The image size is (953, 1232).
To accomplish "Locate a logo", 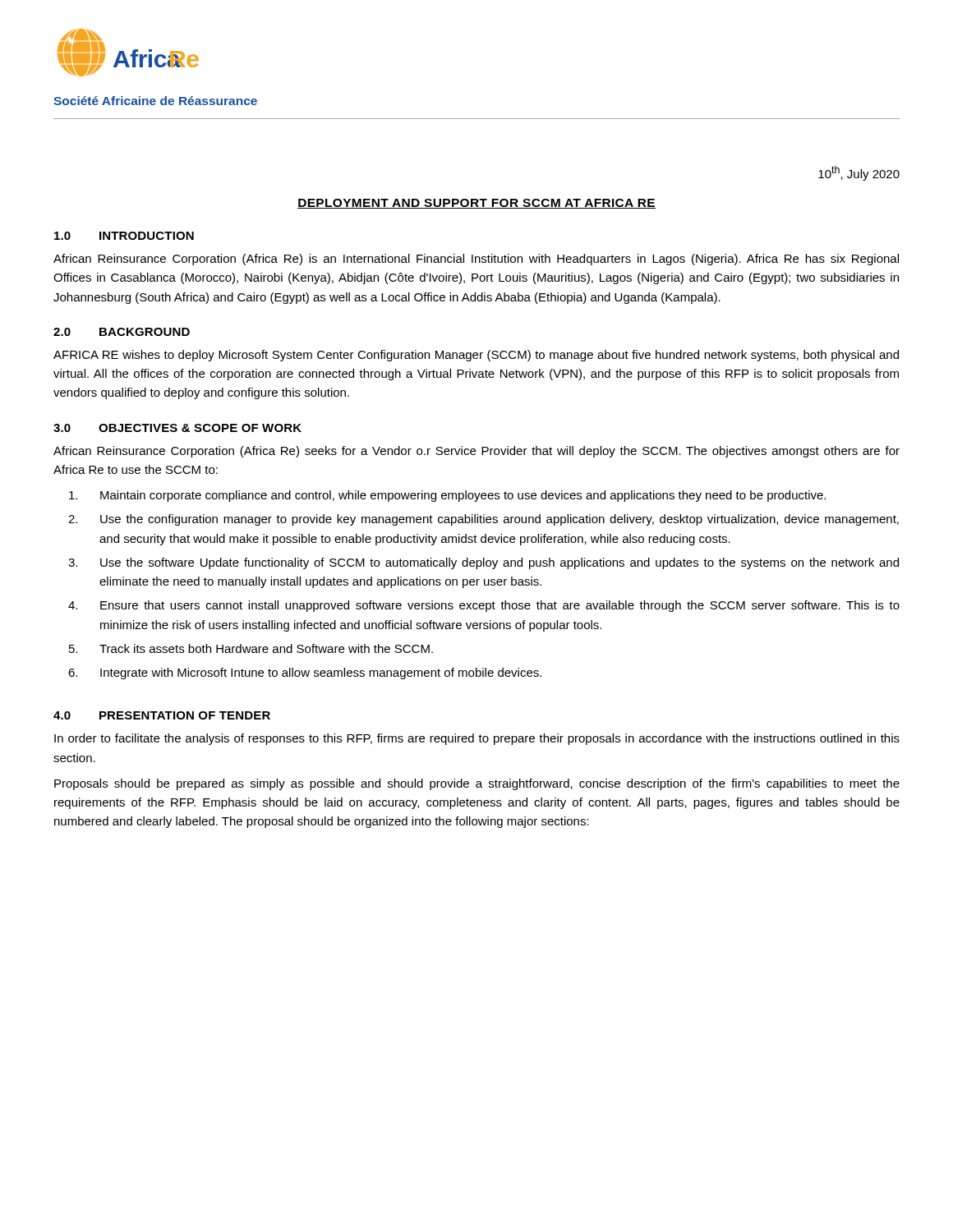I will [x=476, y=67].
